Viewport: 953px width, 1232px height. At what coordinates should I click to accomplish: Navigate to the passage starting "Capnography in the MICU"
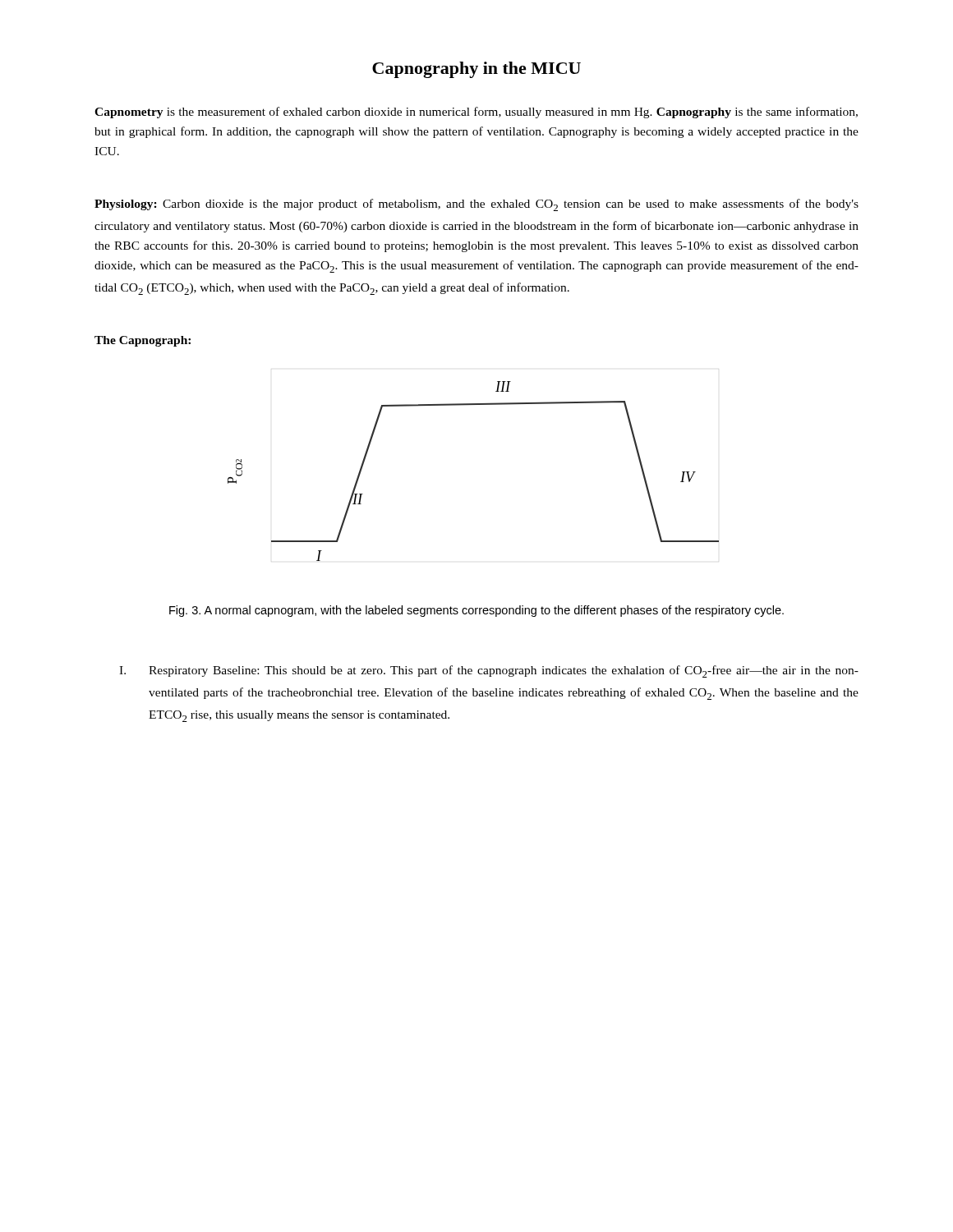point(476,68)
